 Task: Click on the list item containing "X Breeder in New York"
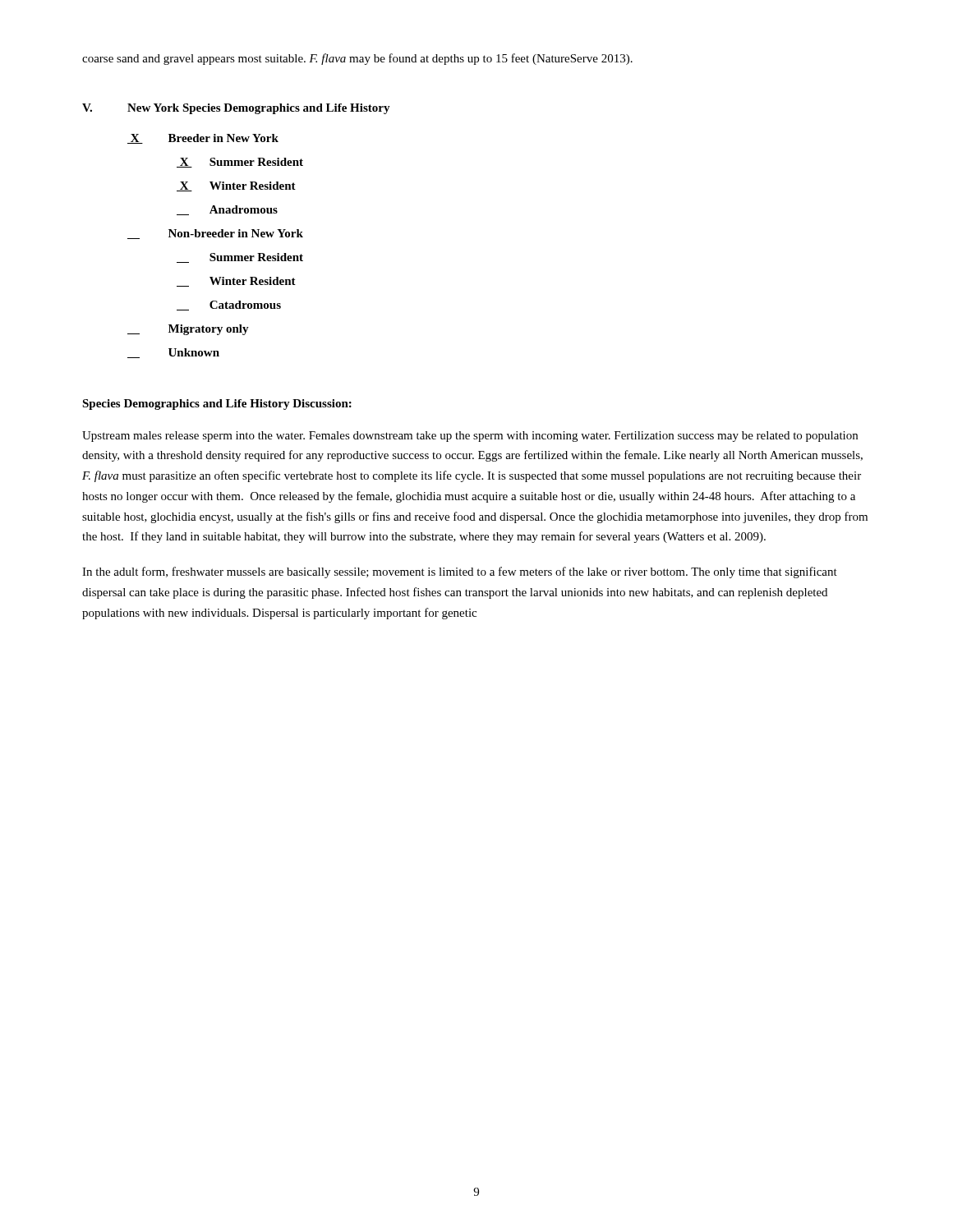203,138
